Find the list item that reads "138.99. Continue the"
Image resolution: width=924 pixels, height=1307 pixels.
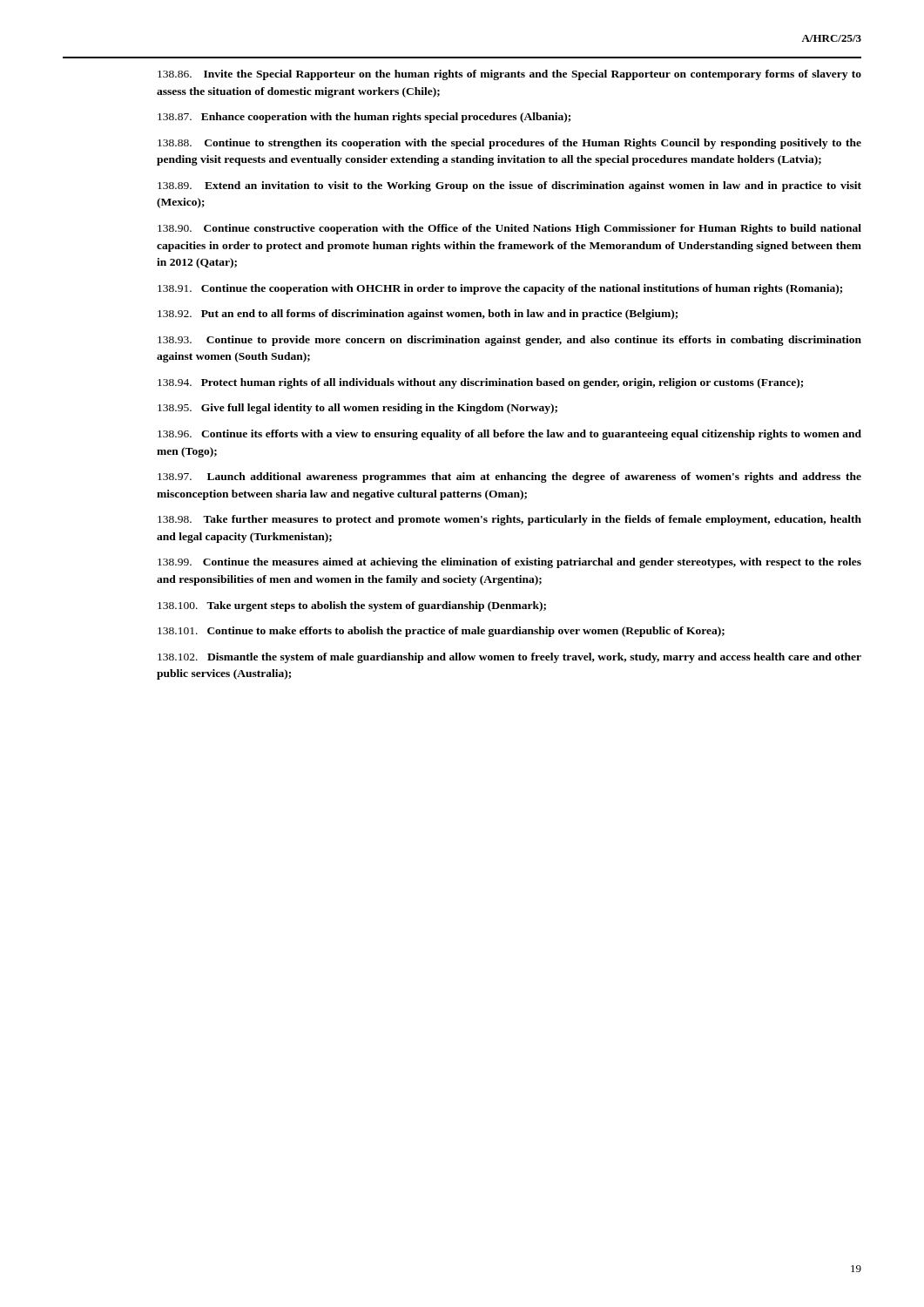(x=509, y=571)
